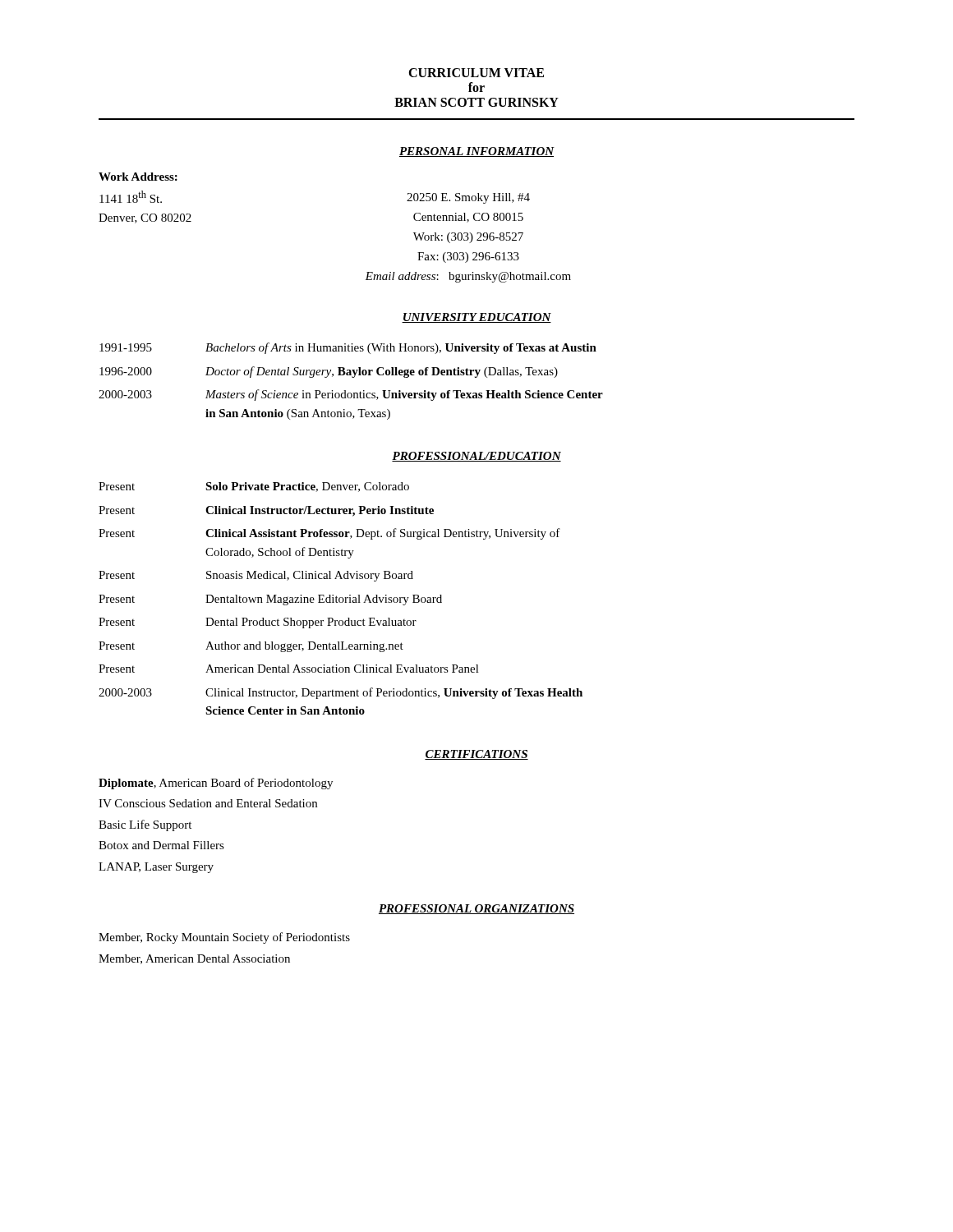Image resolution: width=953 pixels, height=1232 pixels.
Task: Point to the text block starting "PERSONAL INFORMATION"
Action: 476,151
